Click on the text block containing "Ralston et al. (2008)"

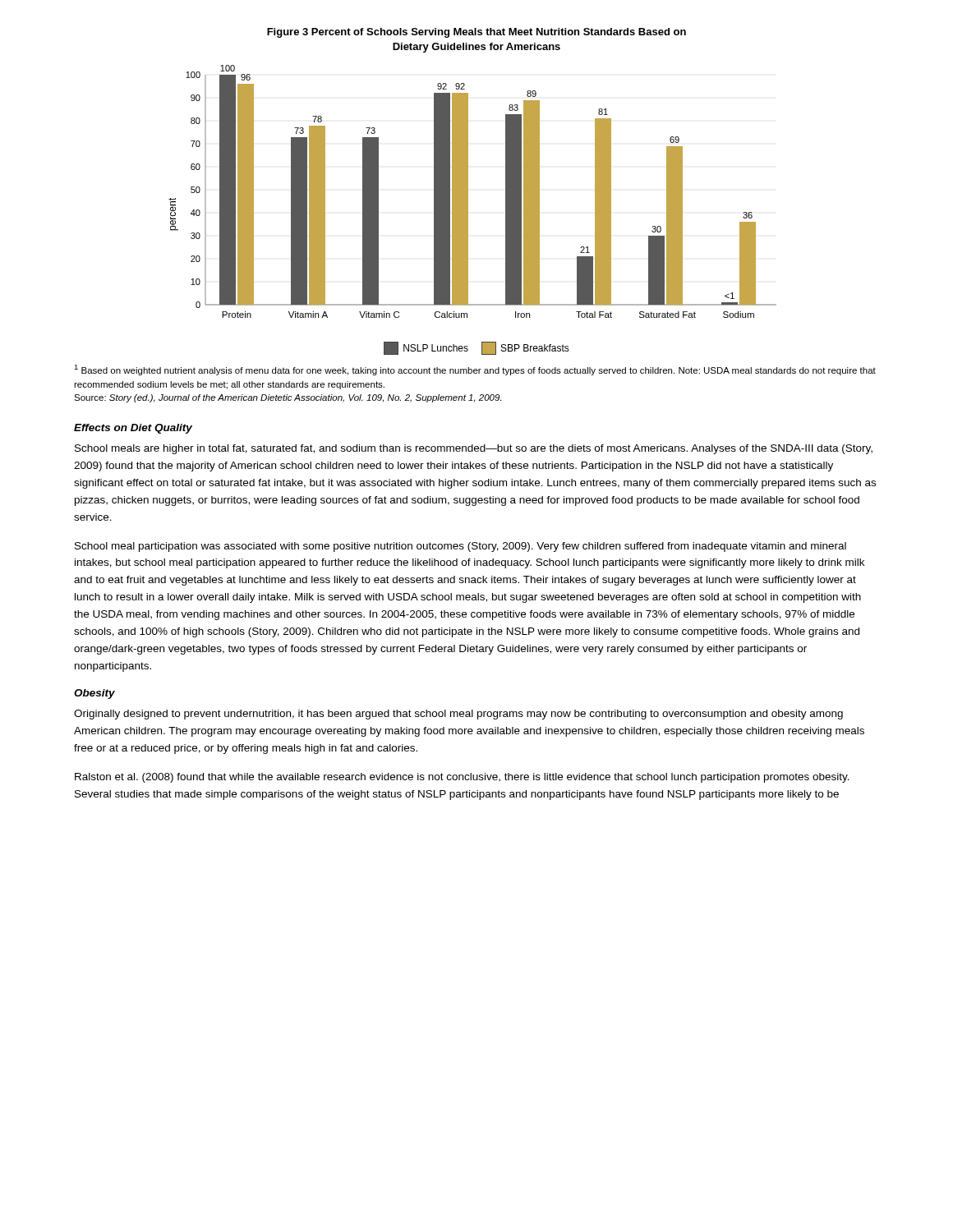462,785
